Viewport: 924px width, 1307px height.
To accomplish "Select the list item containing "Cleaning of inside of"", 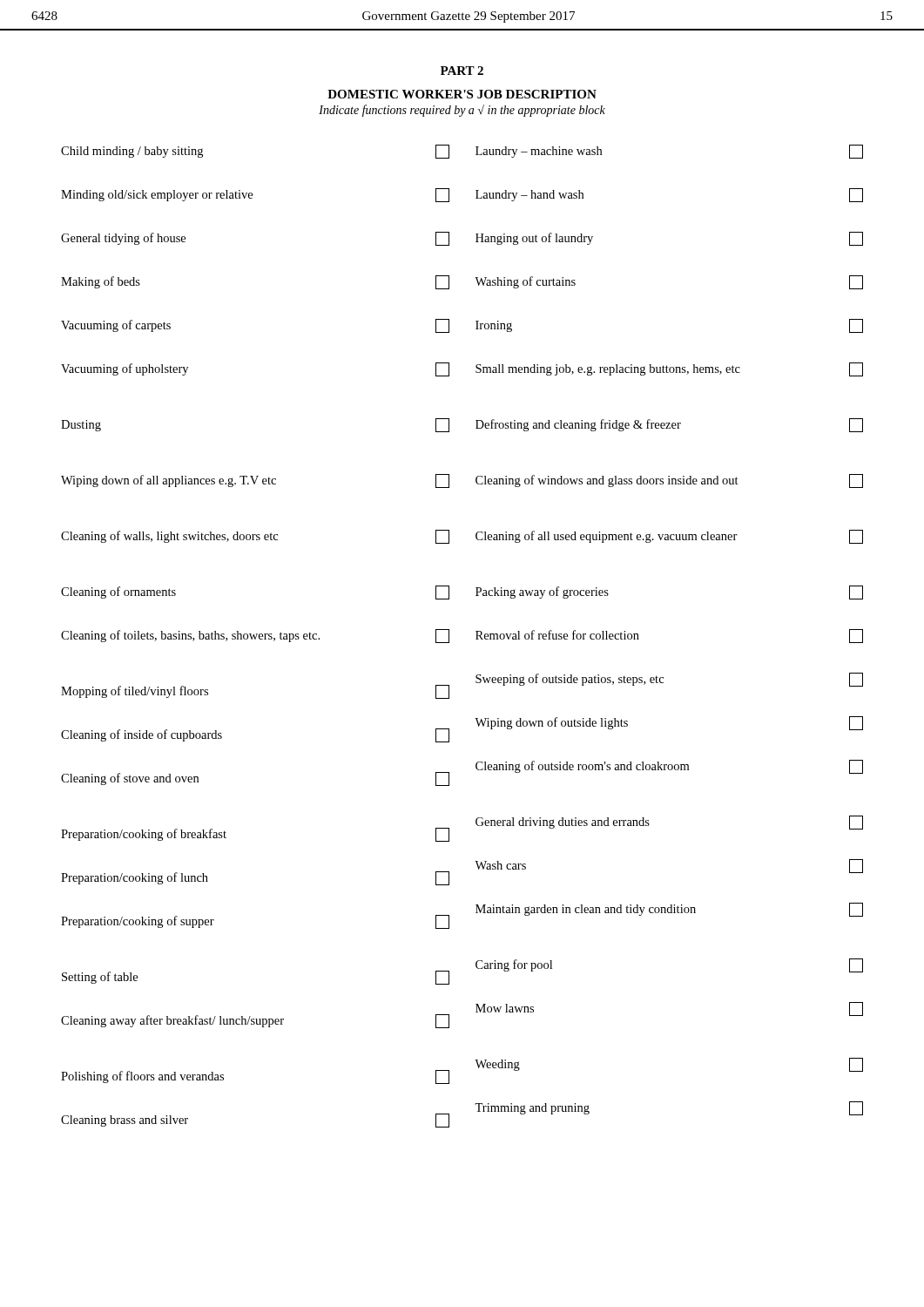I will point(140,735).
